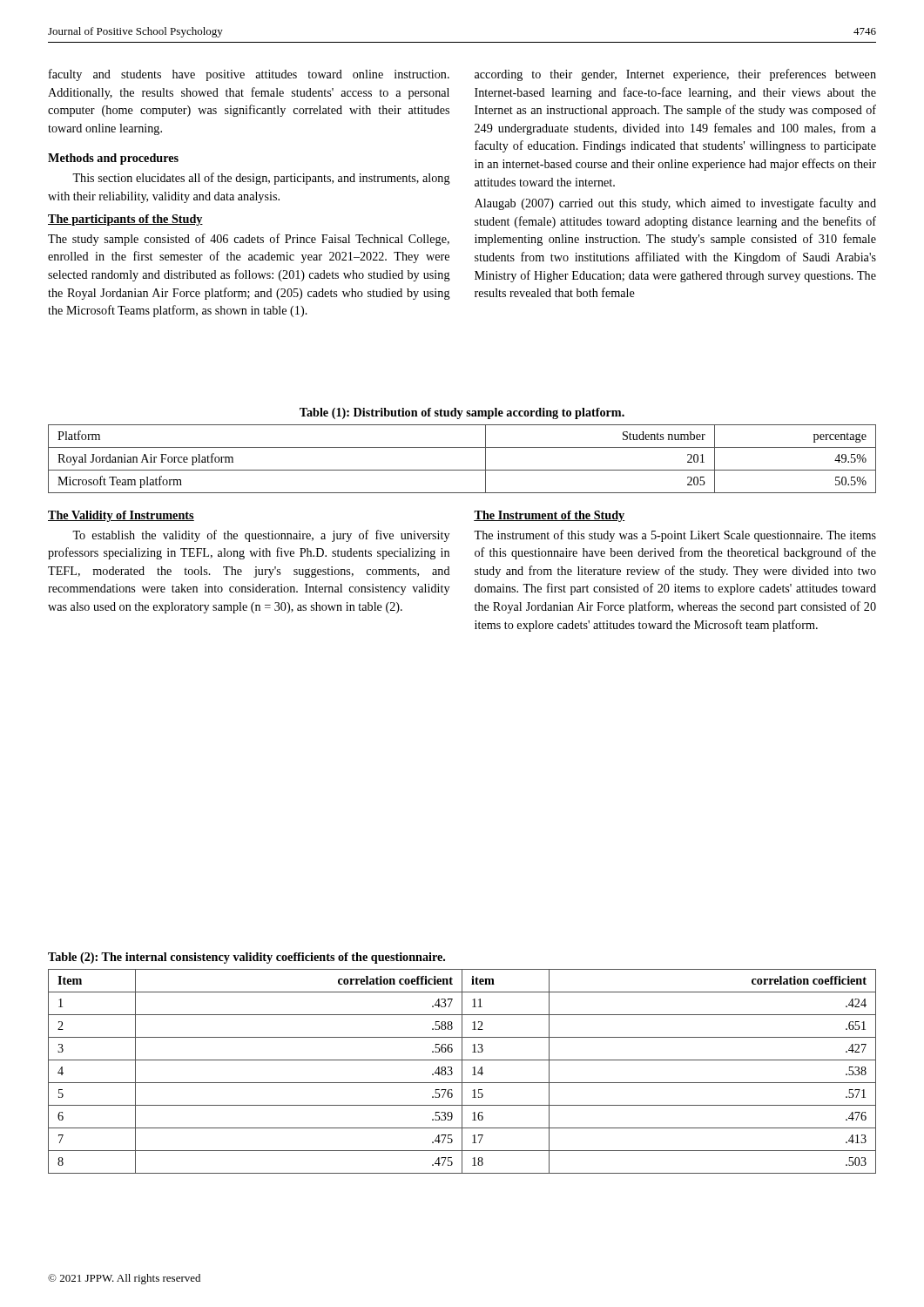Click on the region starting "Table (1): Distribution"
924x1307 pixels.
462,412
